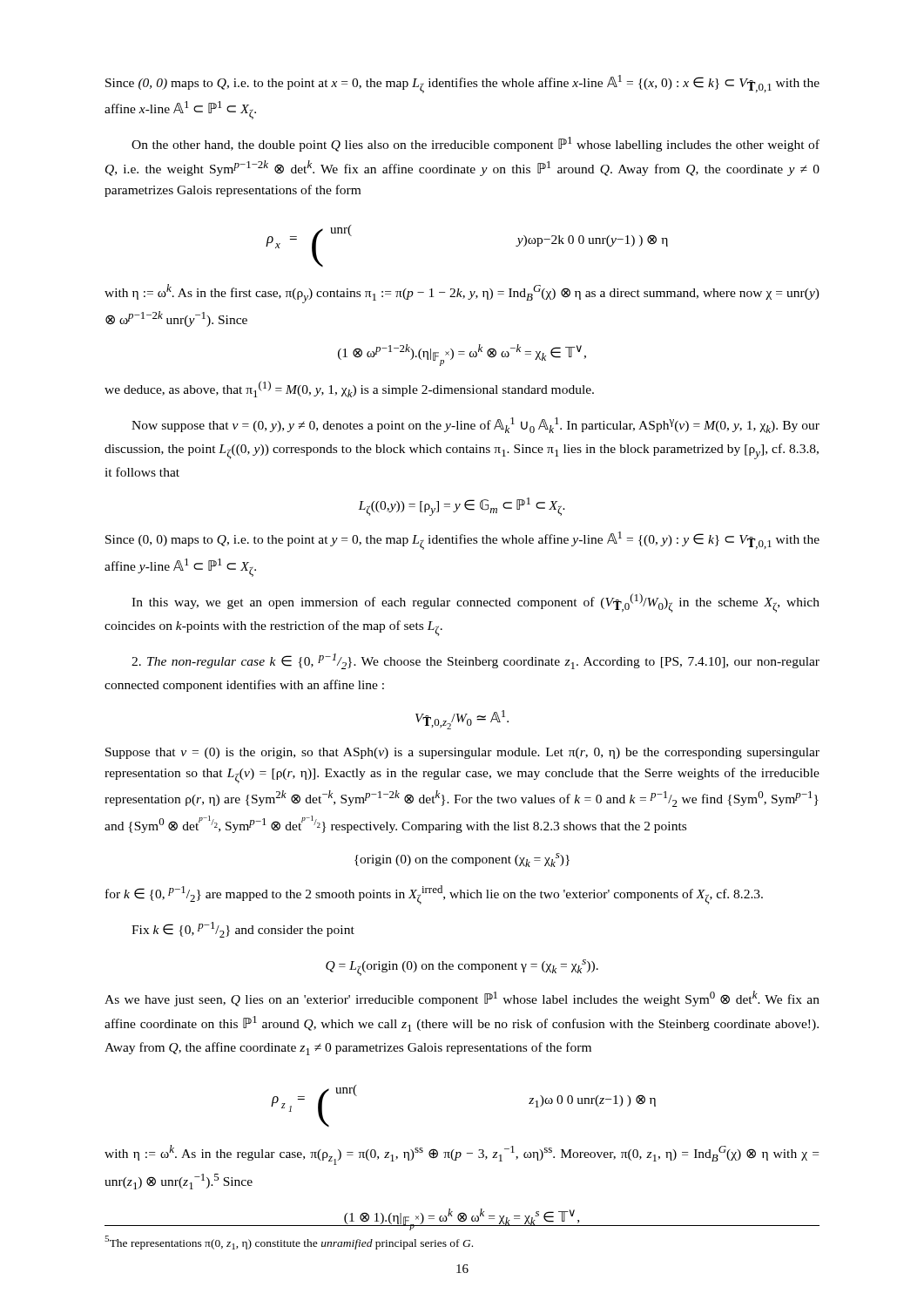The width and height of the screenshot is (924, 1307).
Task: Select the text starting "On the other hand, the"
Action: tap(462, 166)
